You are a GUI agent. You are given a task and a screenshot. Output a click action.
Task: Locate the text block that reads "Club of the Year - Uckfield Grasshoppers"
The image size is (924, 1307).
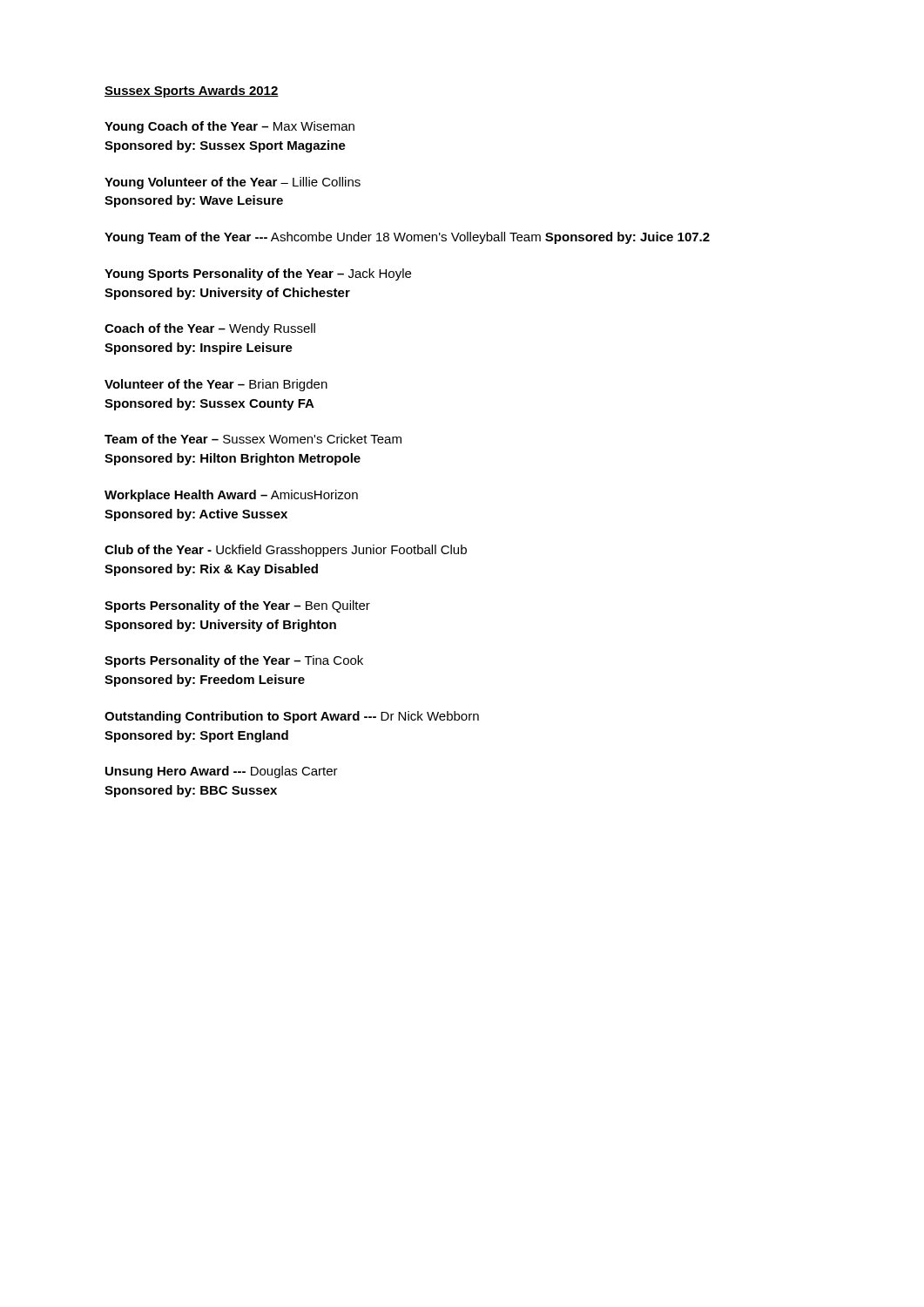(x=462, y=559)
